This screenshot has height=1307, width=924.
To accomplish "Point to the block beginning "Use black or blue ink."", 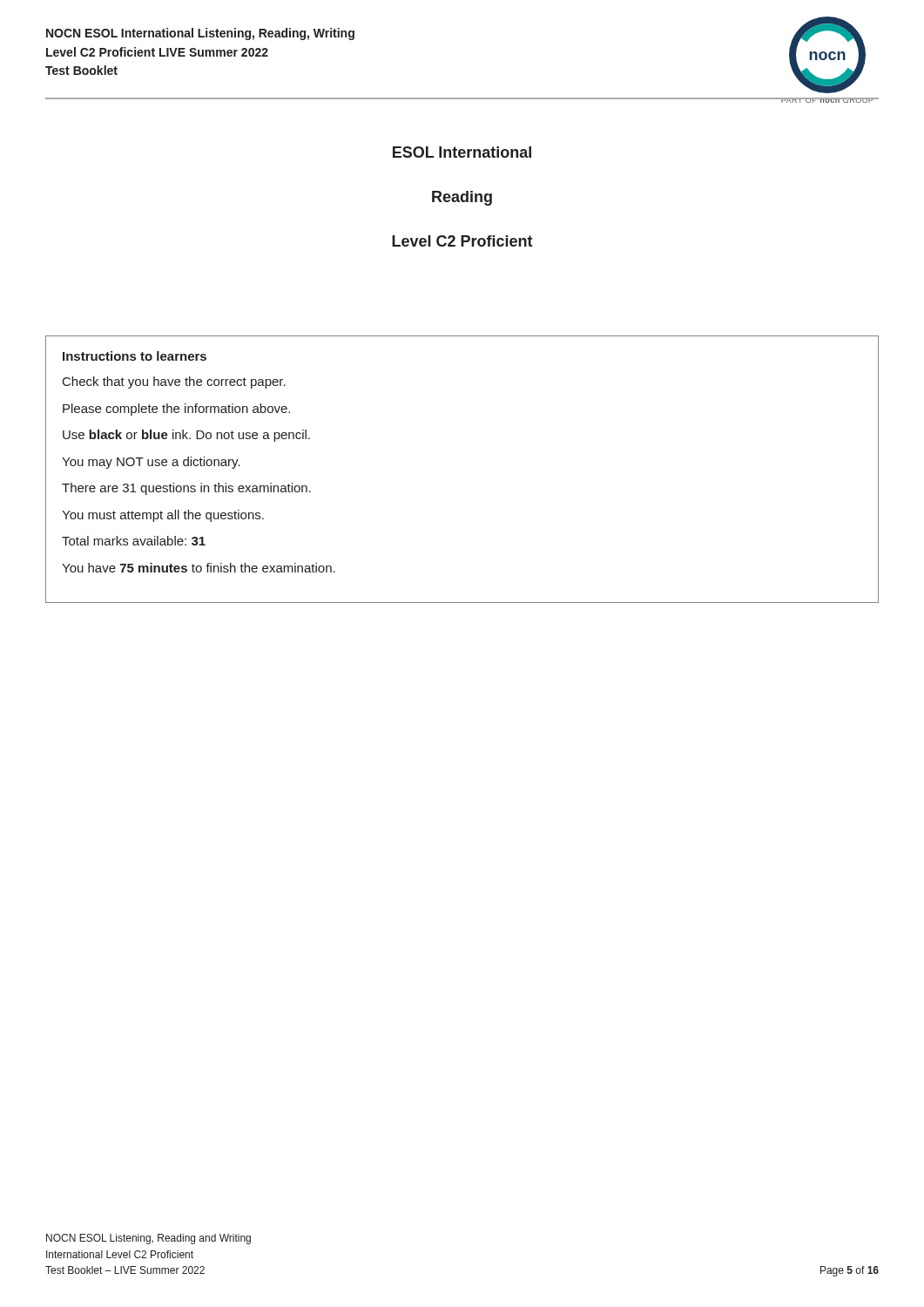I will (x=186, y=434).
